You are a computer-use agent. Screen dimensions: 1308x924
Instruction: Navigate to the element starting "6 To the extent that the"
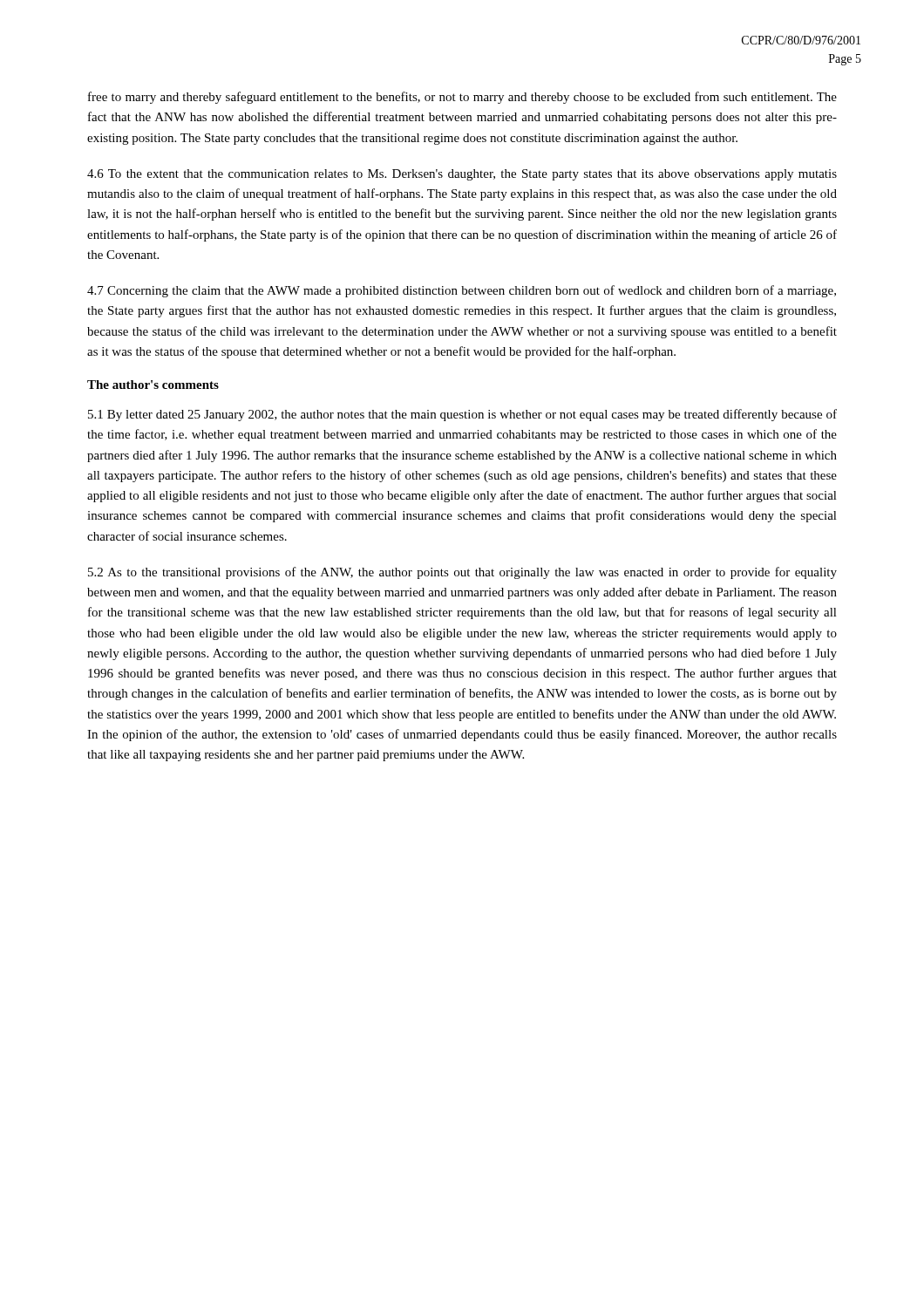click(462, 214)
